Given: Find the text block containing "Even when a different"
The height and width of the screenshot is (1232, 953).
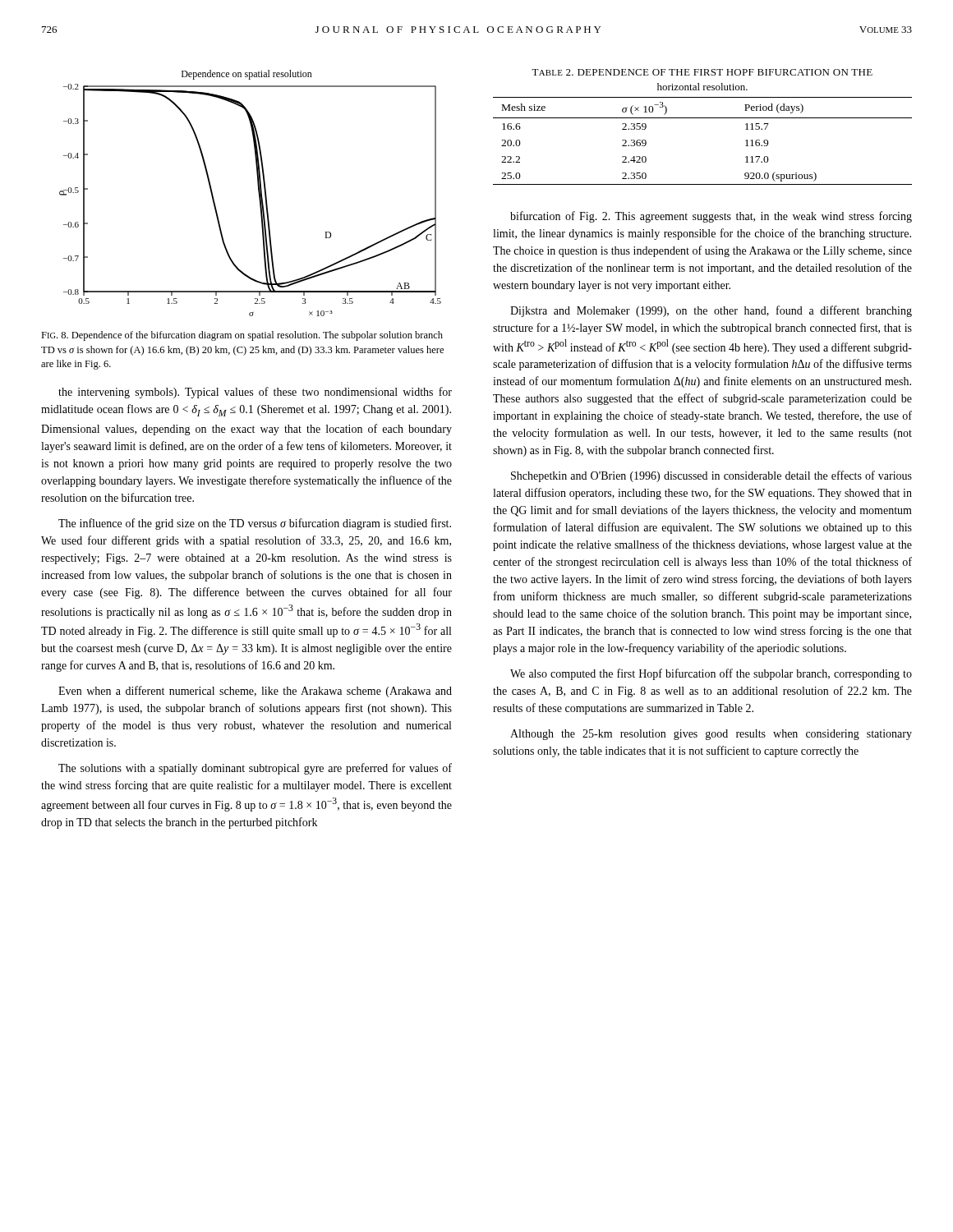Looking at the screenshot, I should pyautogui.click(x=246, y=717).
